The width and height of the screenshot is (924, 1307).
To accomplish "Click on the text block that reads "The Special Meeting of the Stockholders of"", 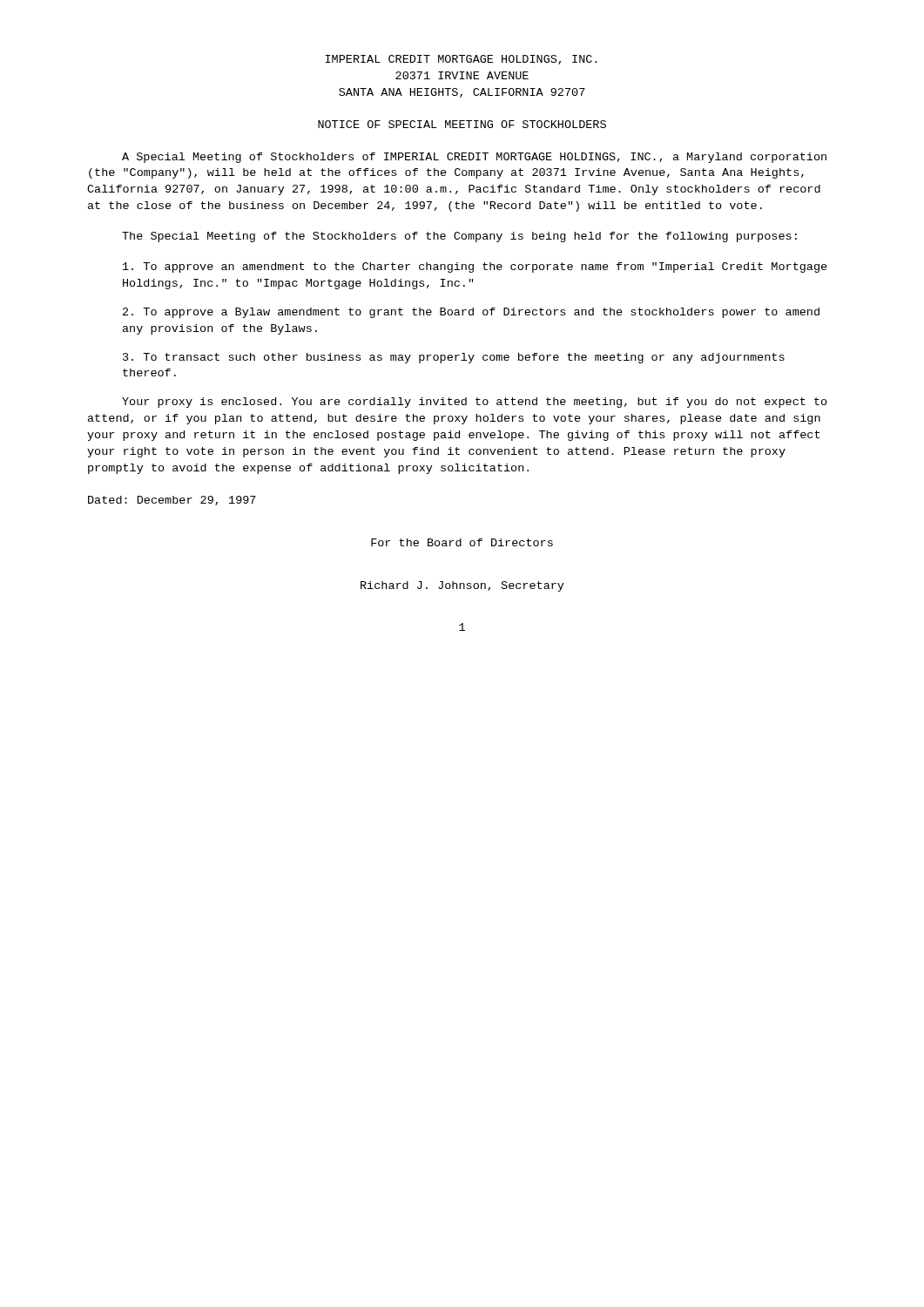I will [461, 237].
